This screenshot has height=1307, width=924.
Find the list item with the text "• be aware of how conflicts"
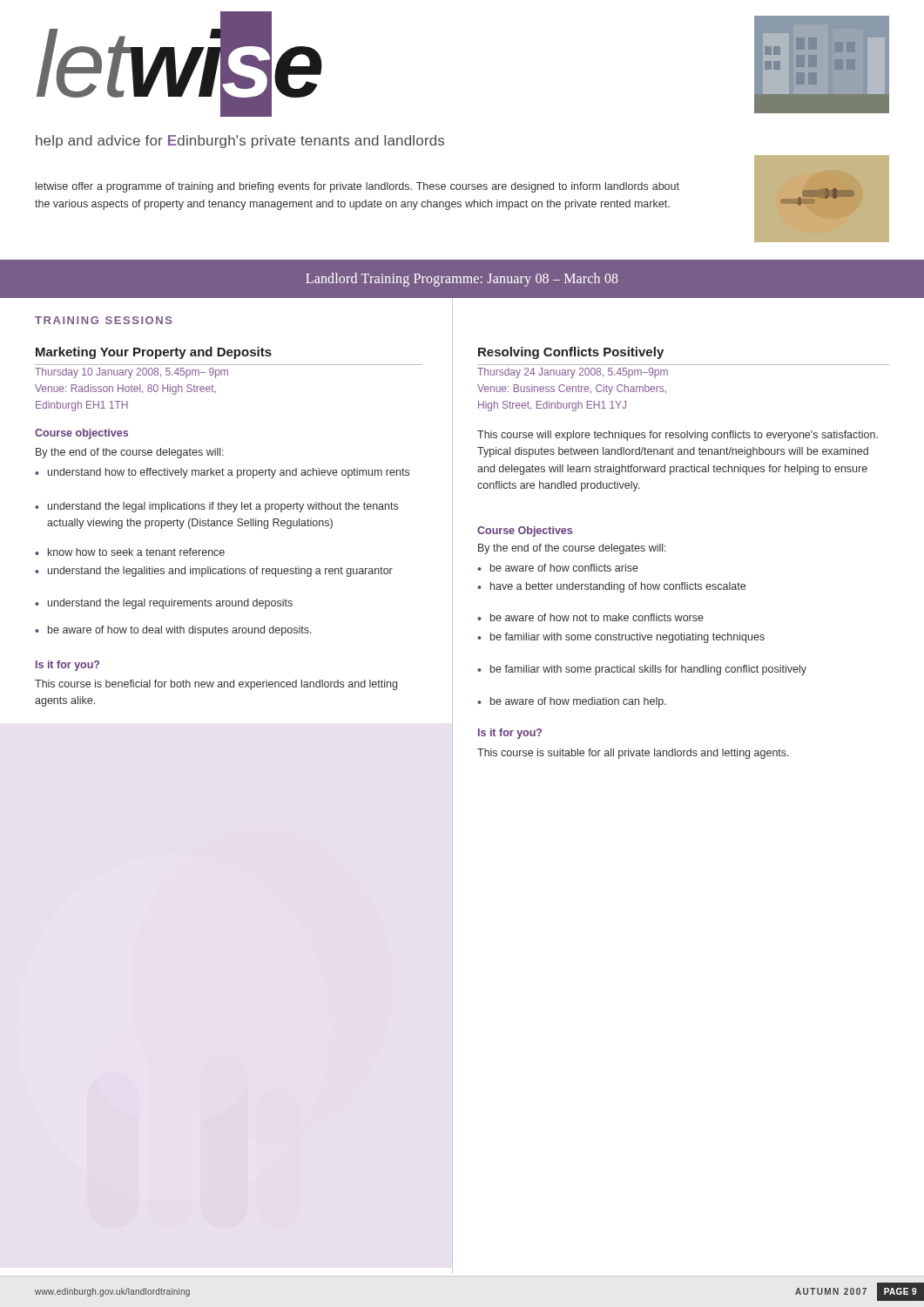tap(558, 569)
